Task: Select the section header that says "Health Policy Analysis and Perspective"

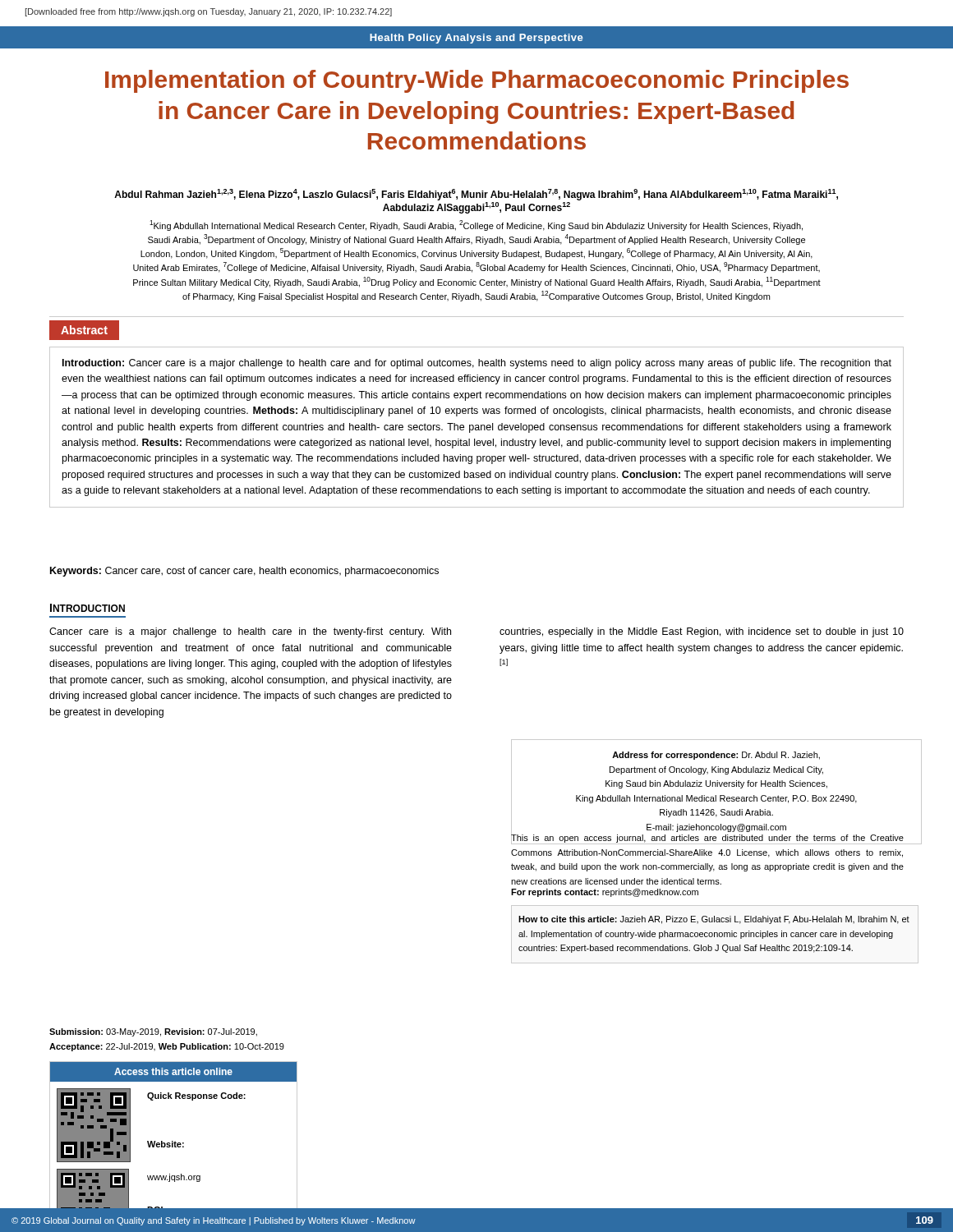Action: pyautogui.click(x=476, y=37)
